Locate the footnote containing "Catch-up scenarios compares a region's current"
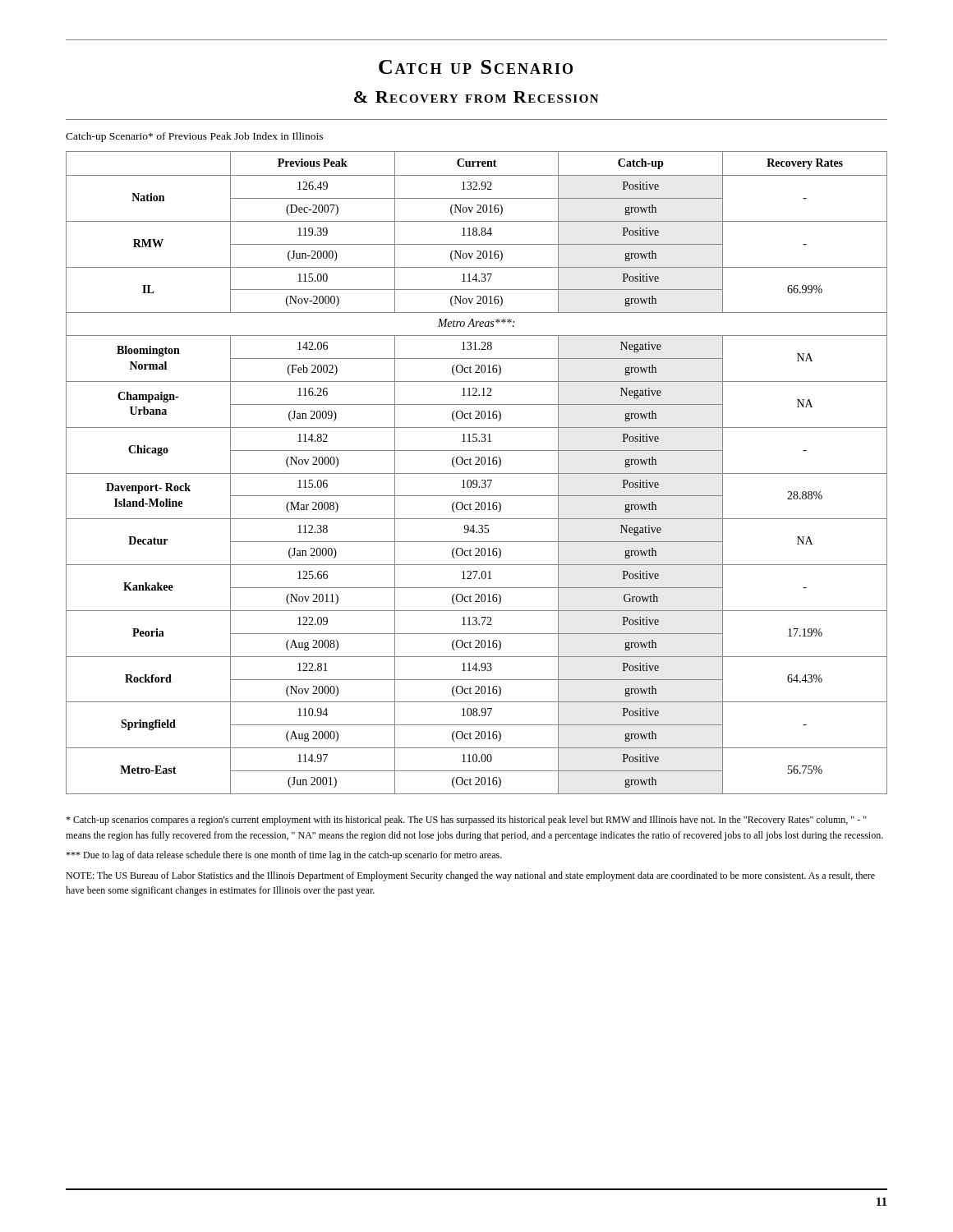The width and height of the screenshot is (953, 1232). pos(476,828)
